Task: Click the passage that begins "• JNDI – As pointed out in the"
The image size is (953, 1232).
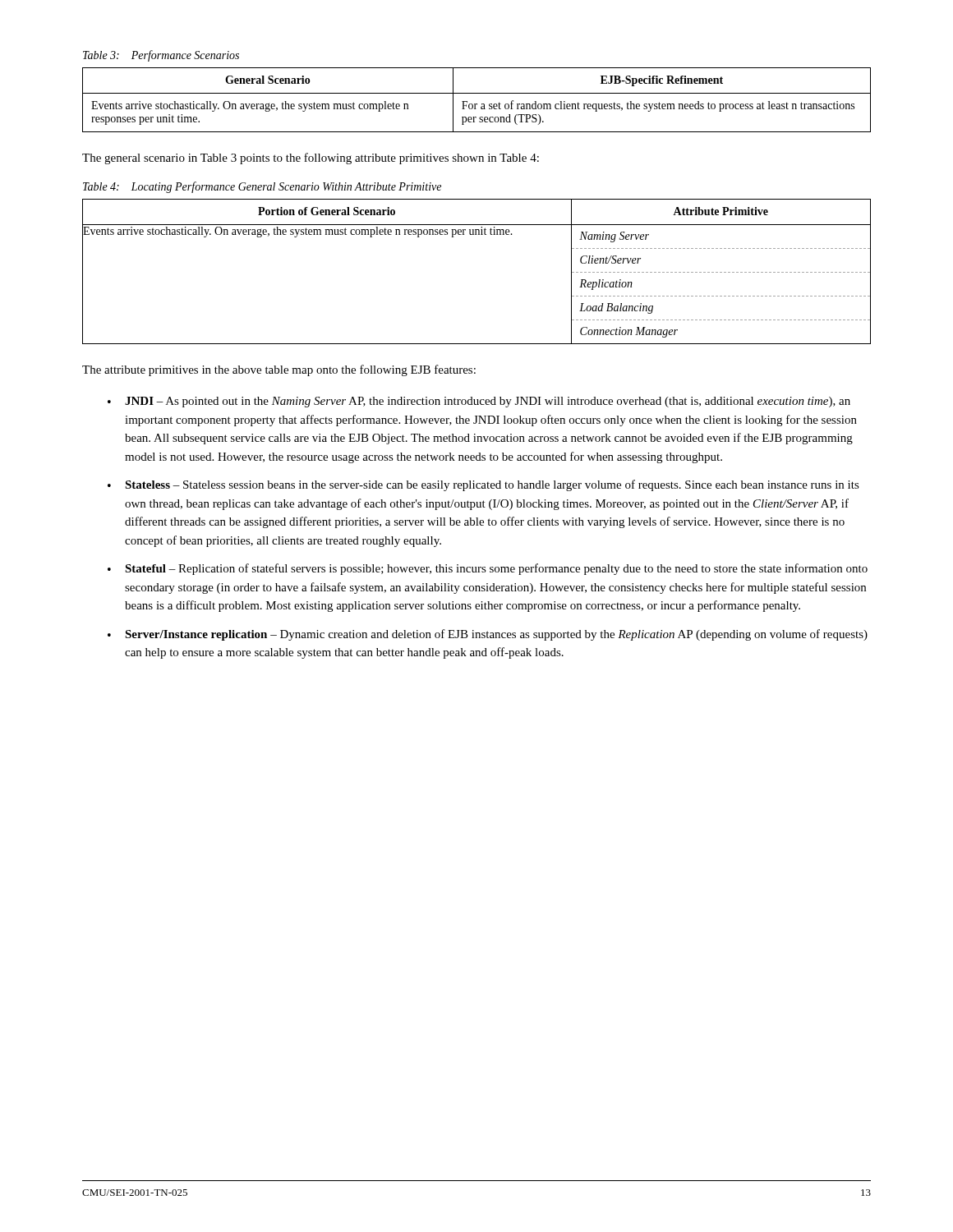Action: pyautogui.click(x=489, y=429)
